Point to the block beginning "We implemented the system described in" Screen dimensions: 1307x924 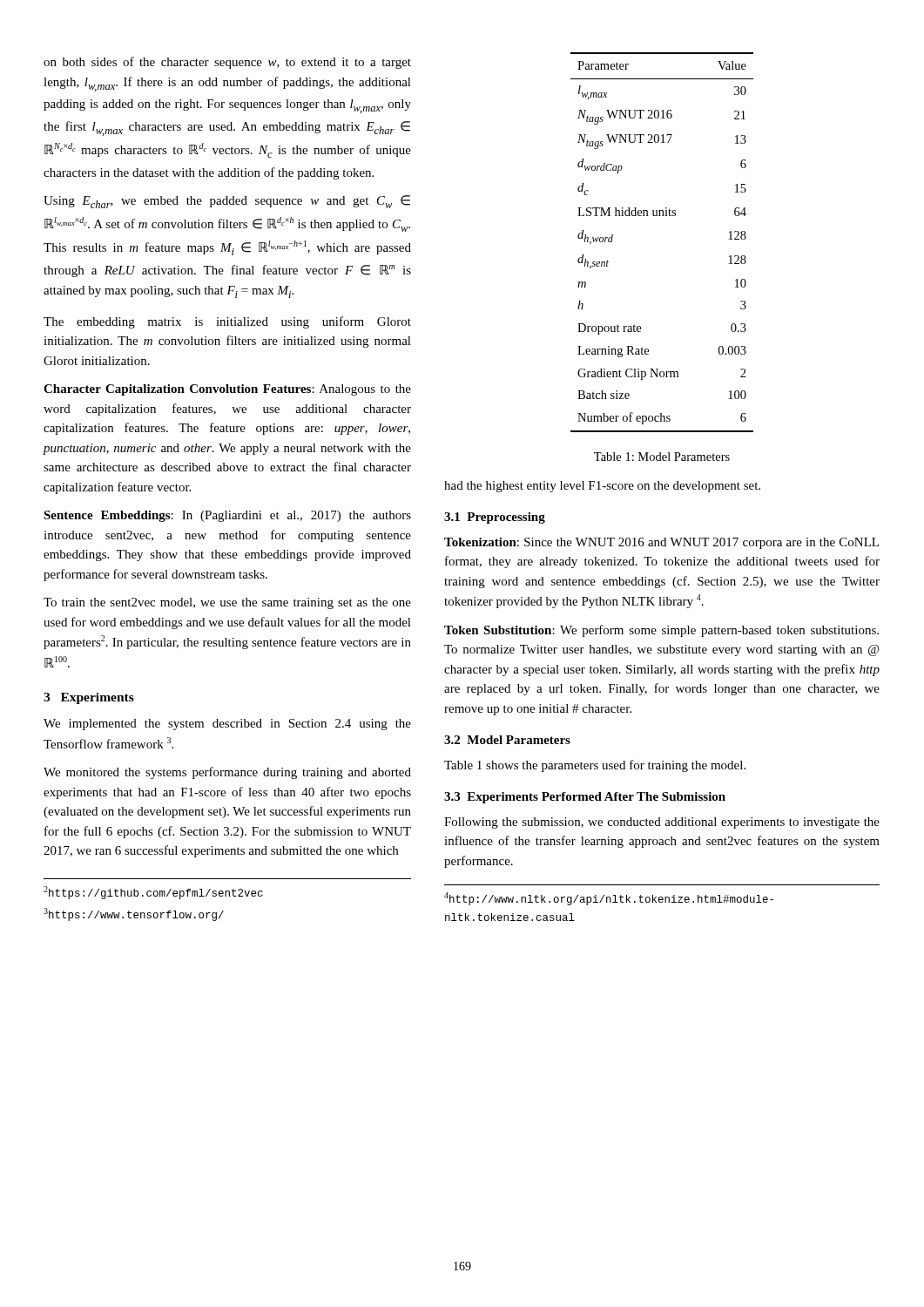[x=227, y=734]
